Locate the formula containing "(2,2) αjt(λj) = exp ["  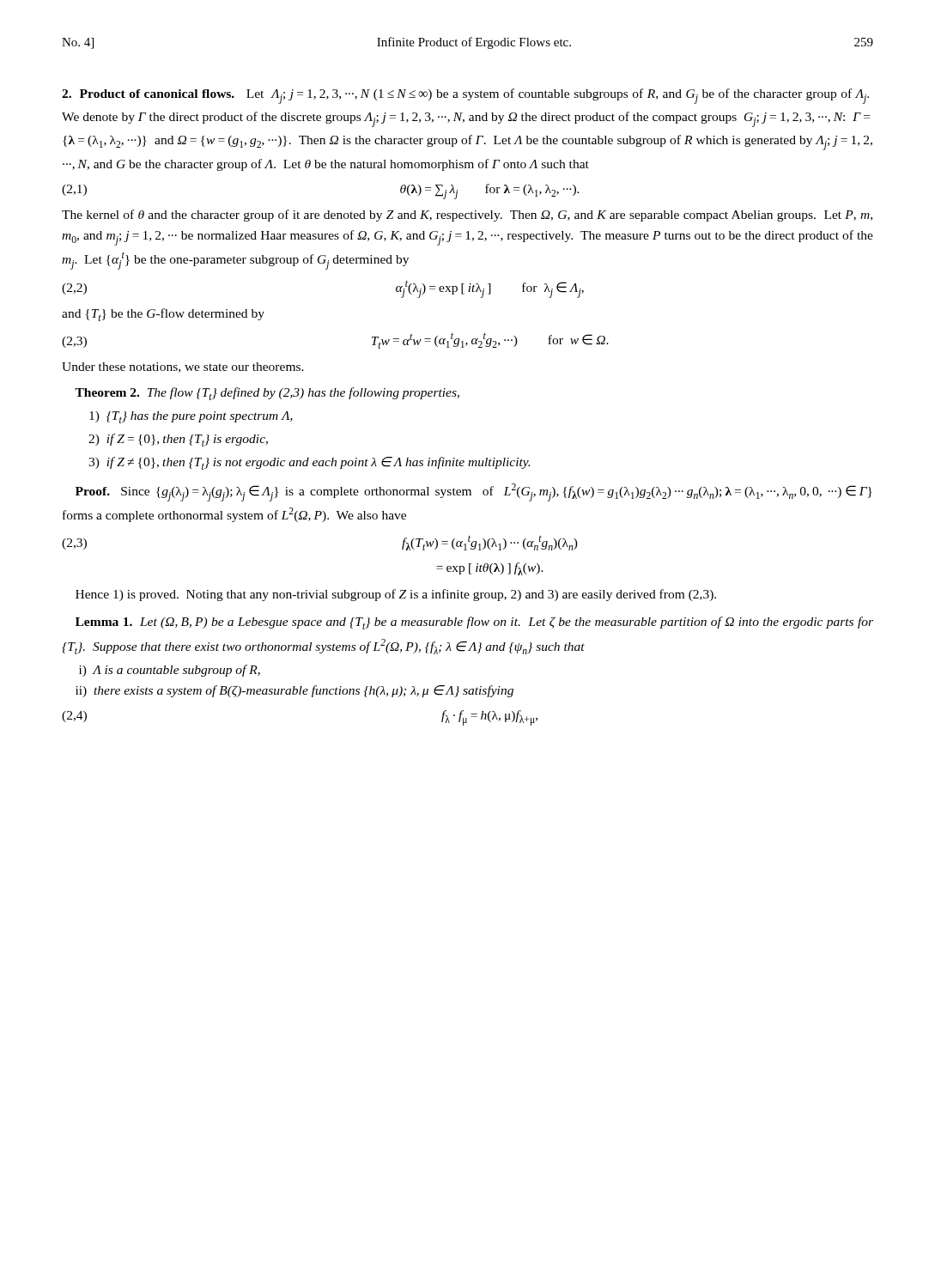tap(468, 289)
